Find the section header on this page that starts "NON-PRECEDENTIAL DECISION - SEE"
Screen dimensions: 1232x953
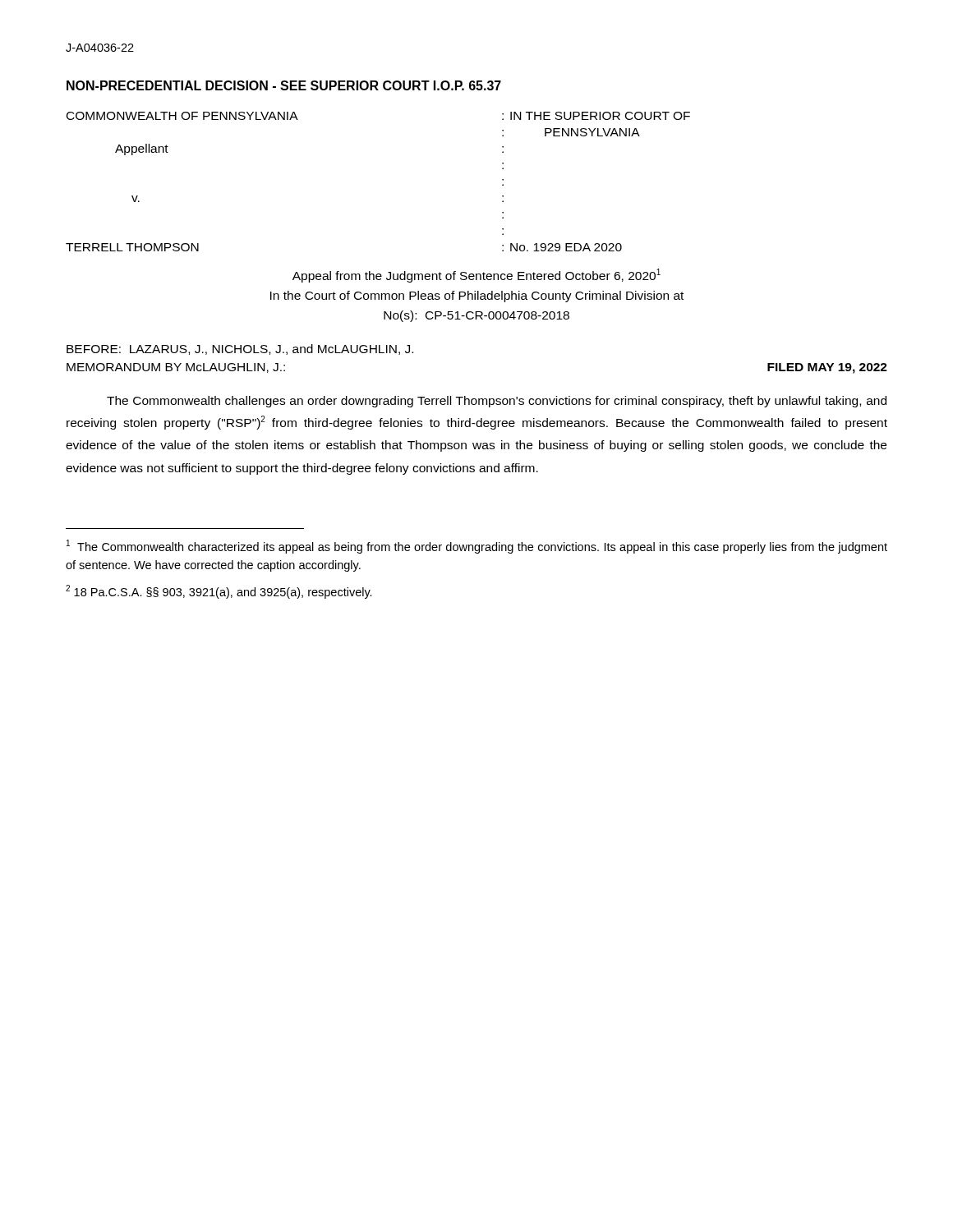tap(284, 86)
